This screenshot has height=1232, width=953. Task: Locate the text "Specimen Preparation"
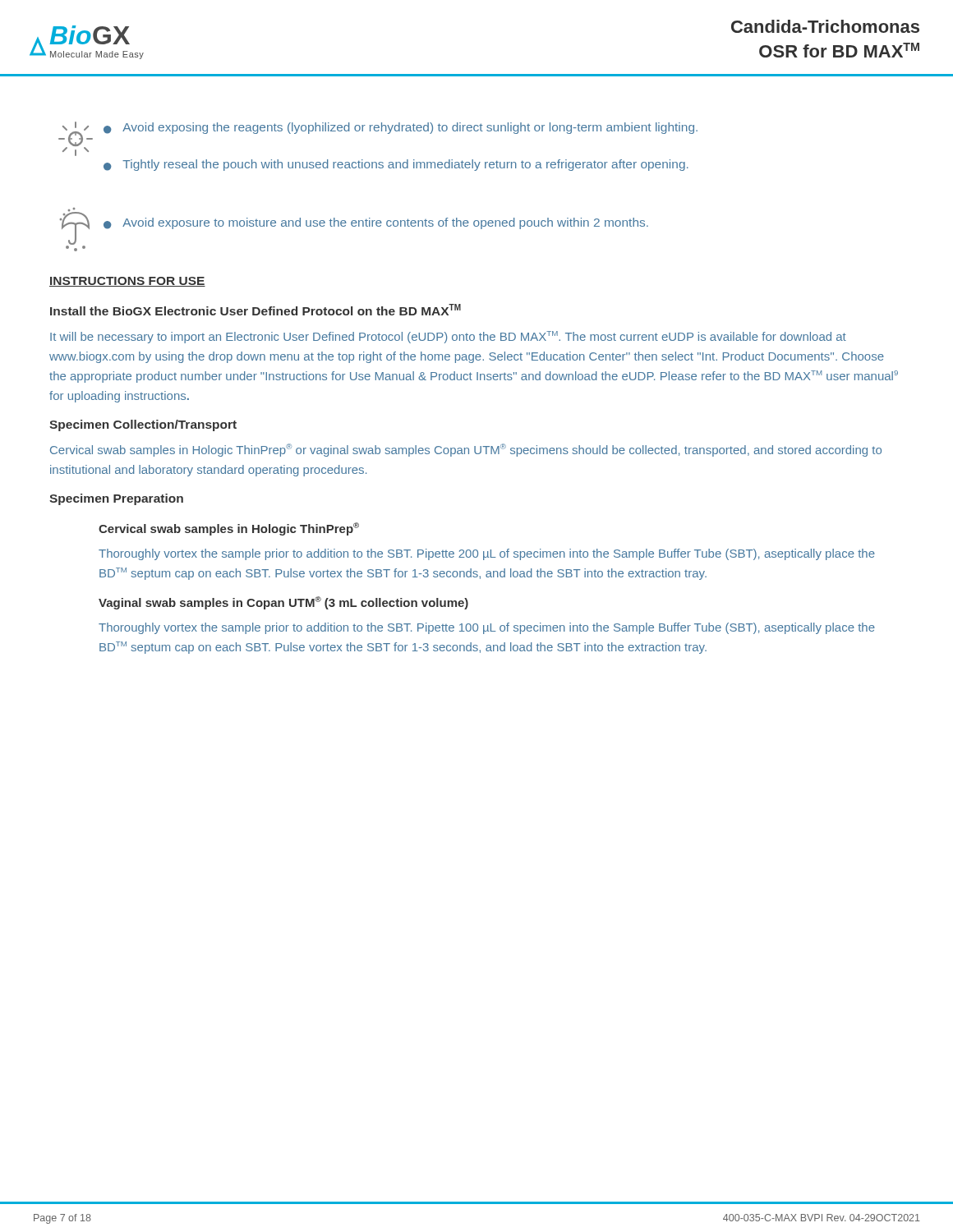(117, 498)
